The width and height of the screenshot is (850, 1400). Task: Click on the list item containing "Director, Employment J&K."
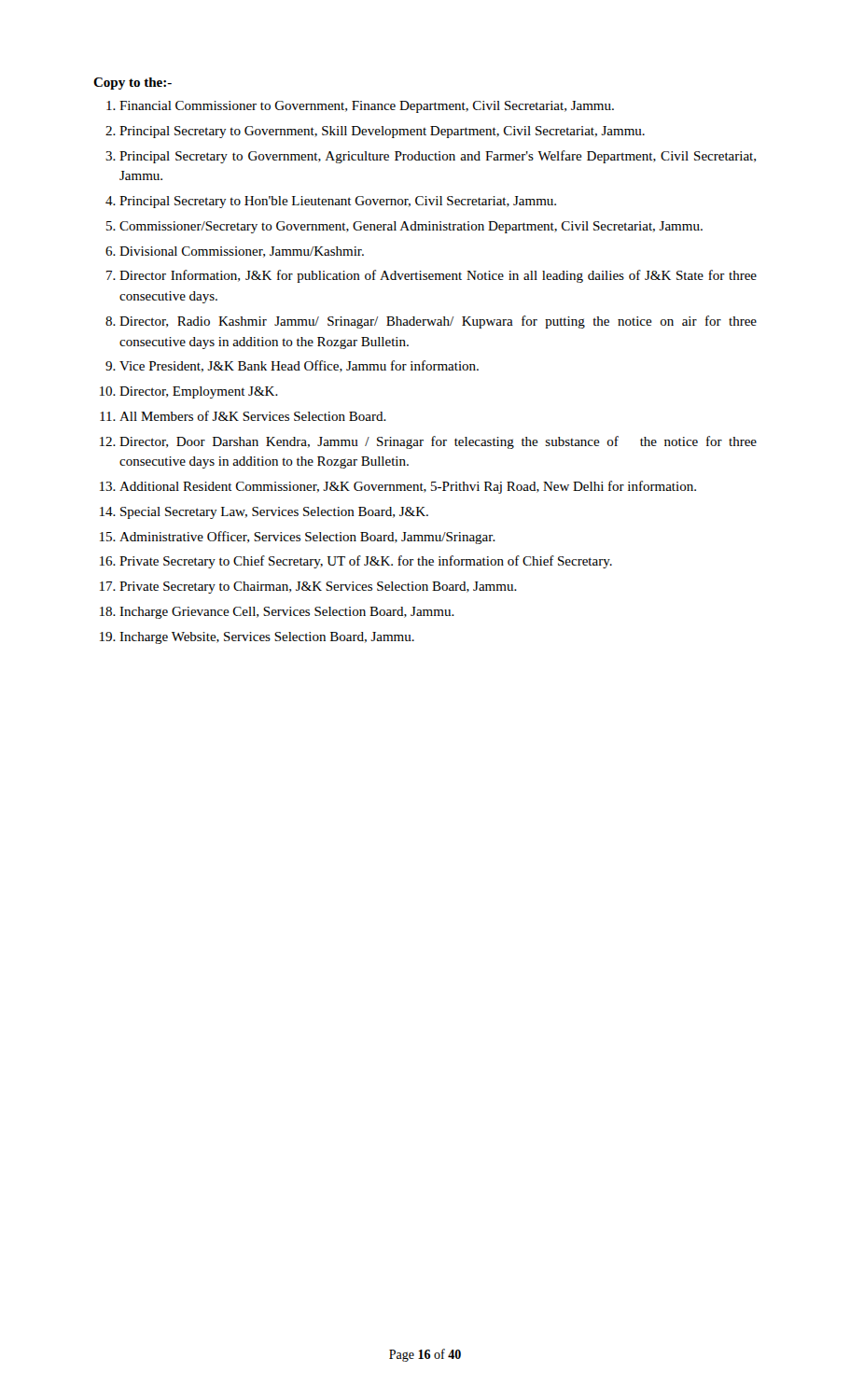[x=199, y=392]
